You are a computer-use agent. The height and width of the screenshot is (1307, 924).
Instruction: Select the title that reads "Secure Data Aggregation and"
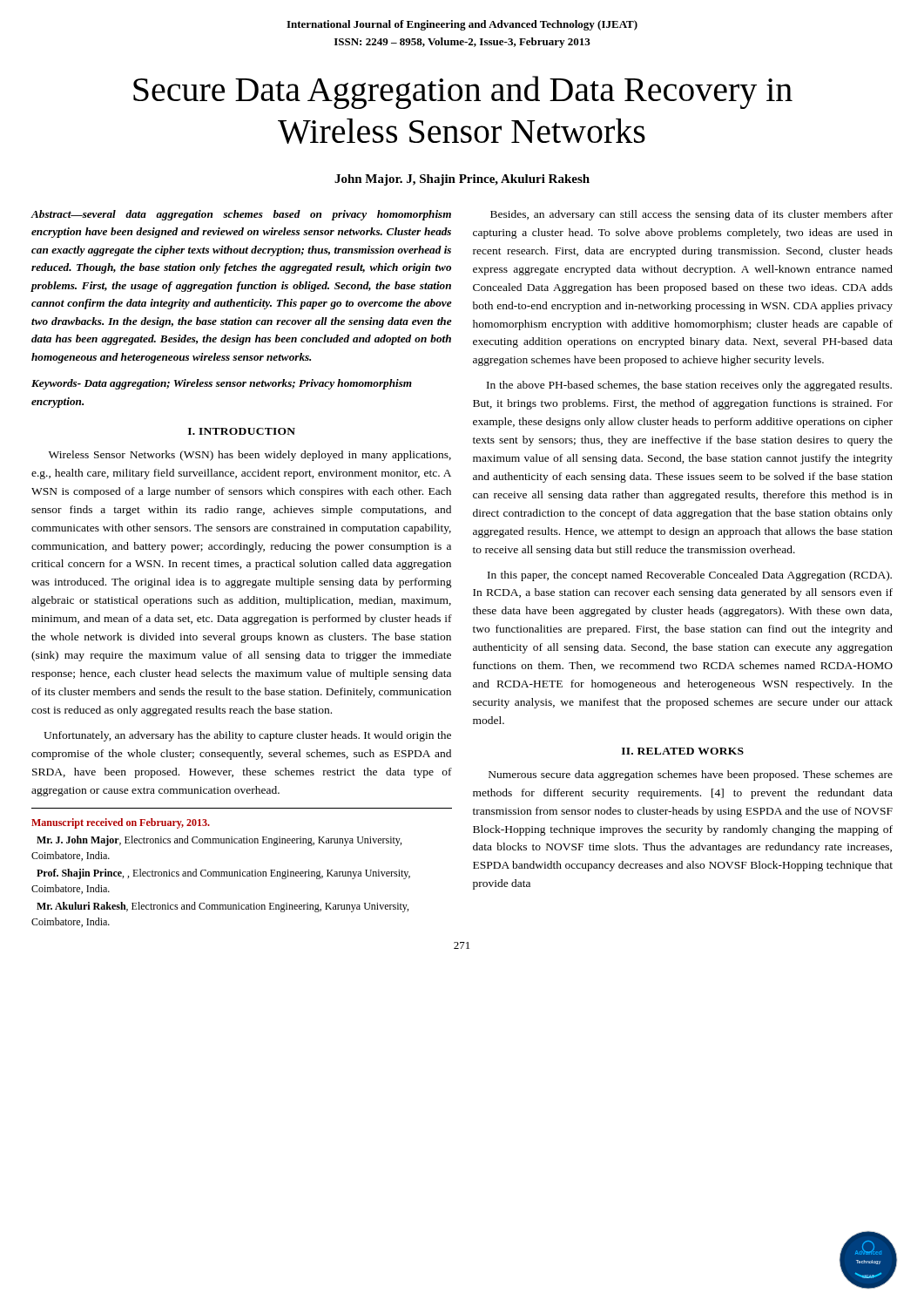[x=462, y=111]
